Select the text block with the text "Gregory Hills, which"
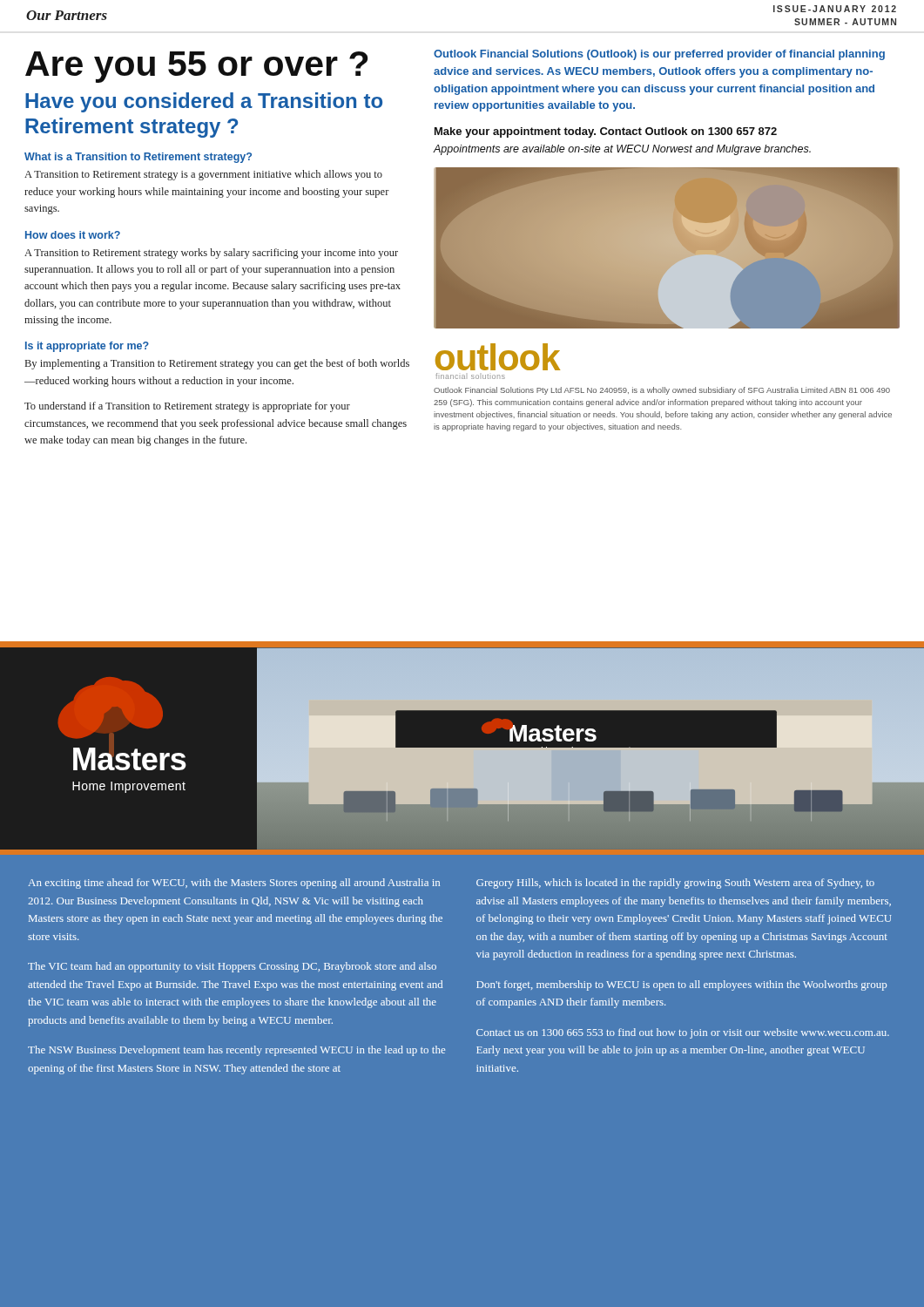Image resolution: width=924 pixels, height=1307 pixels. (x=684, y=918)
